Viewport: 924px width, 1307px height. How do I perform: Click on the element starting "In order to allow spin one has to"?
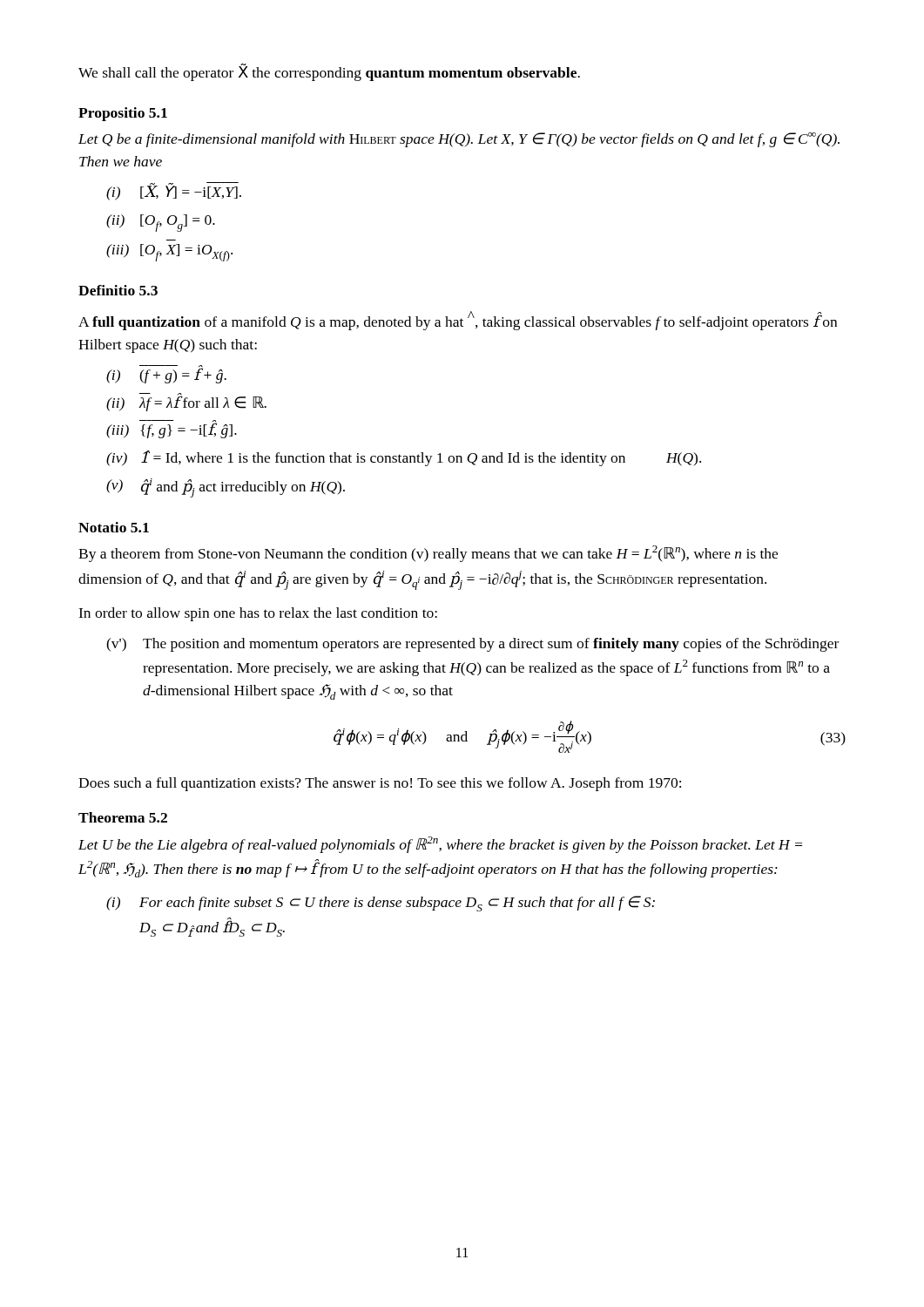258,613
